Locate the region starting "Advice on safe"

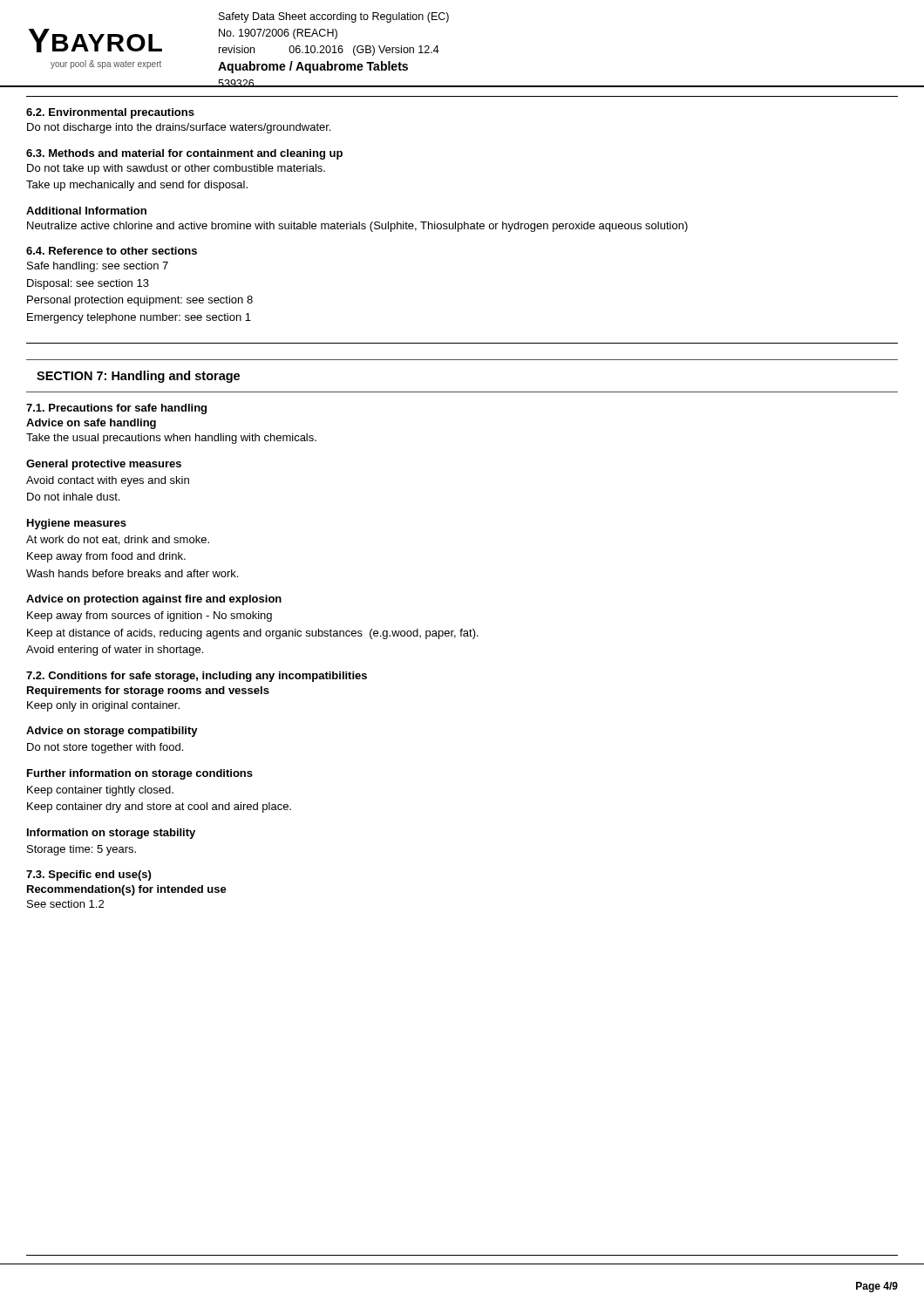click(91, 422)
